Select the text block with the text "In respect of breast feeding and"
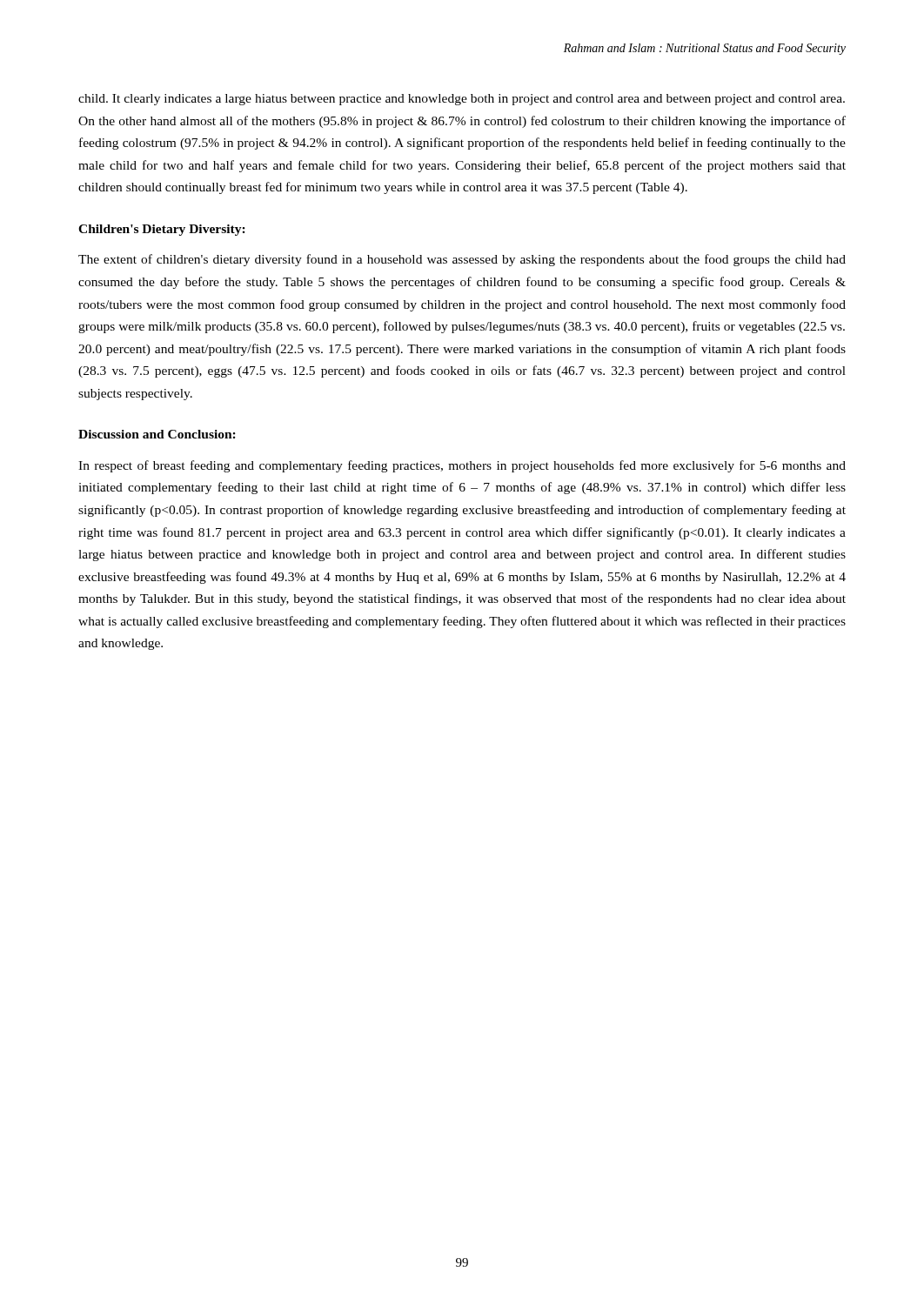Viewport: 924px width, 1305px height. coord(462,554)
